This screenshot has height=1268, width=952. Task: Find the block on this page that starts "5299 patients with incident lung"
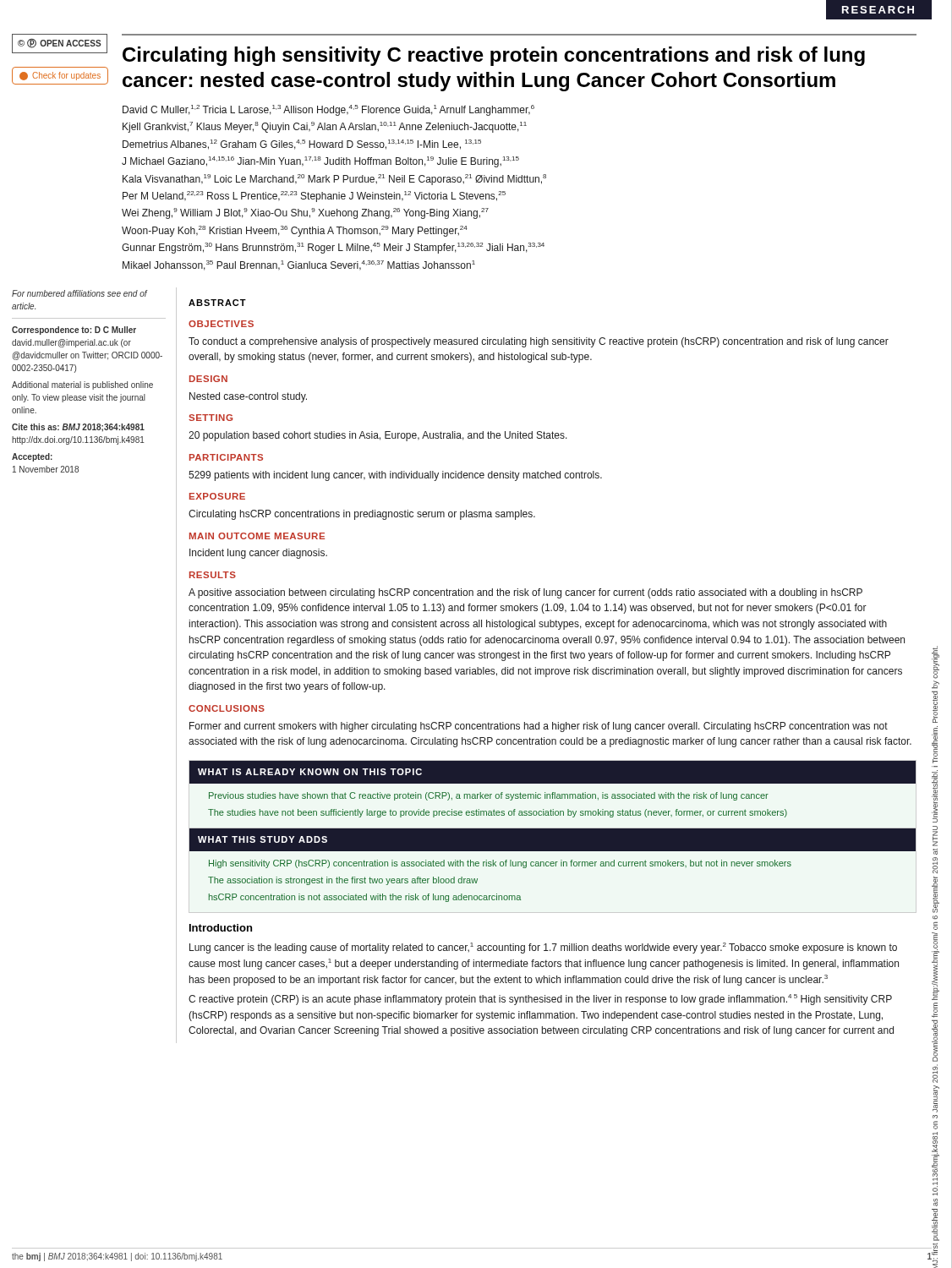[x=396, y=475]
